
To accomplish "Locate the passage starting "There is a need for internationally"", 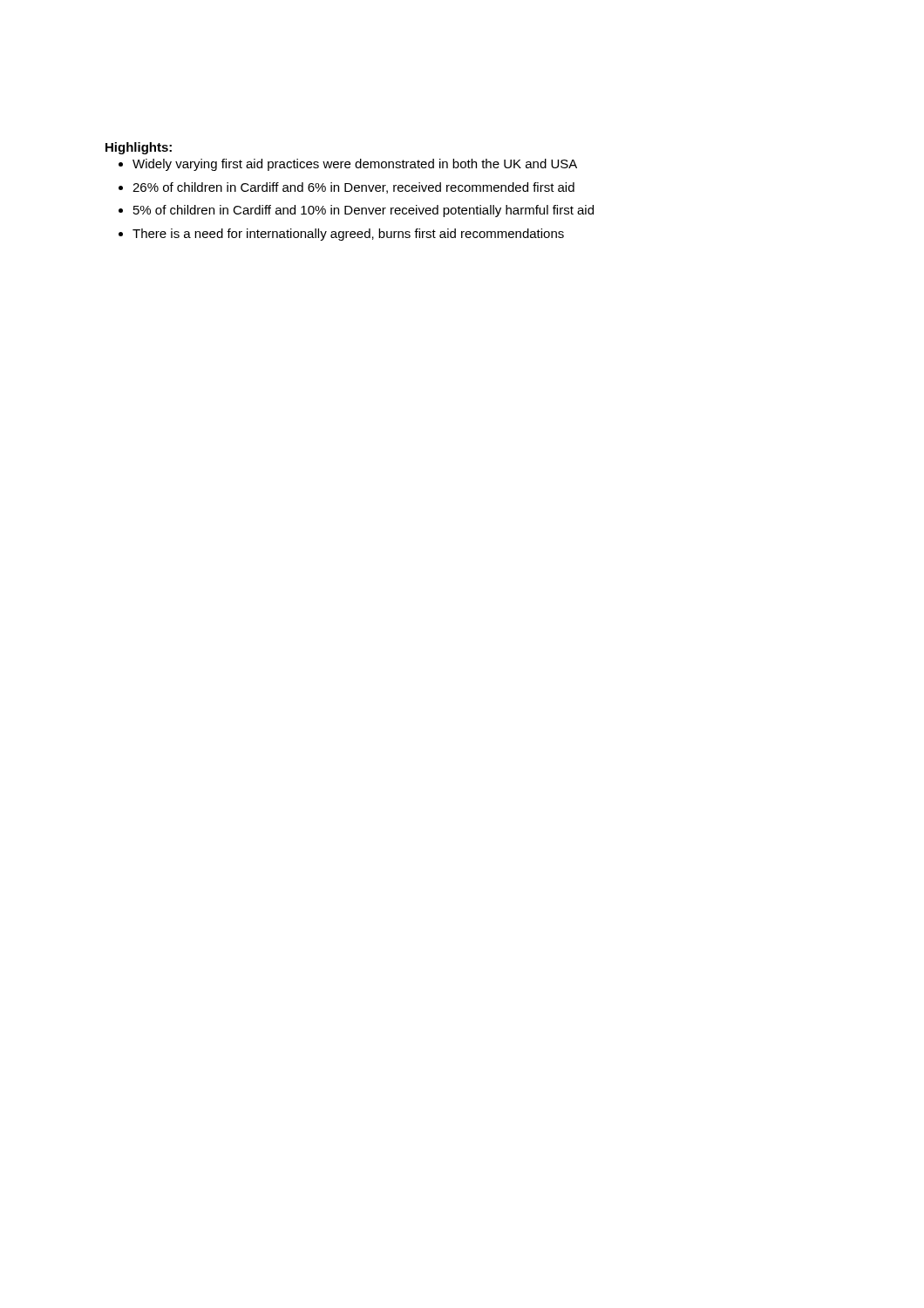I will click(x=348, y=233).
